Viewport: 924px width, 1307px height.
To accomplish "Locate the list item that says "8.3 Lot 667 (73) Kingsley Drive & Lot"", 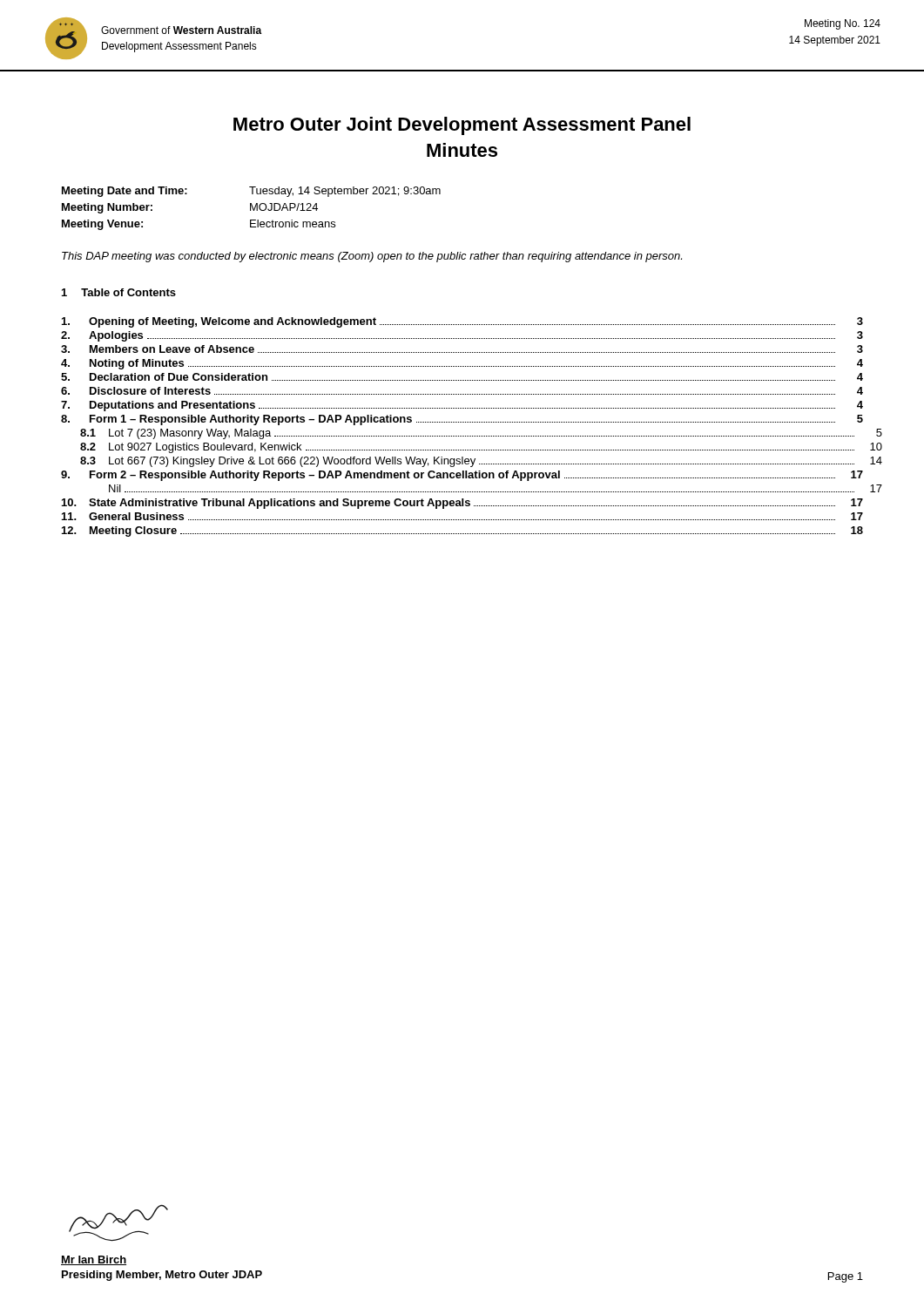I will coord(481,460).
